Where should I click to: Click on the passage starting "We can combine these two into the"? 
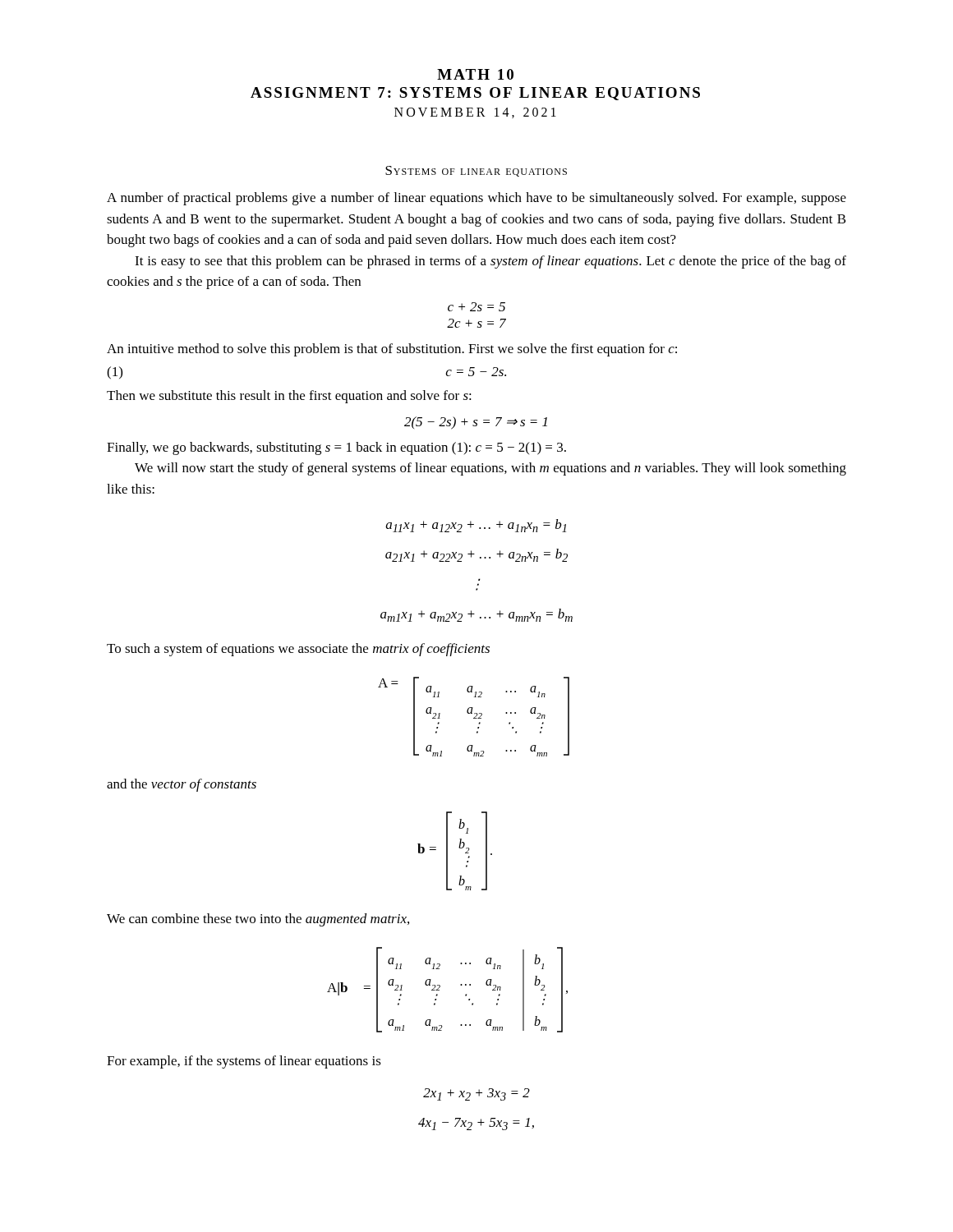click(258, 920)
